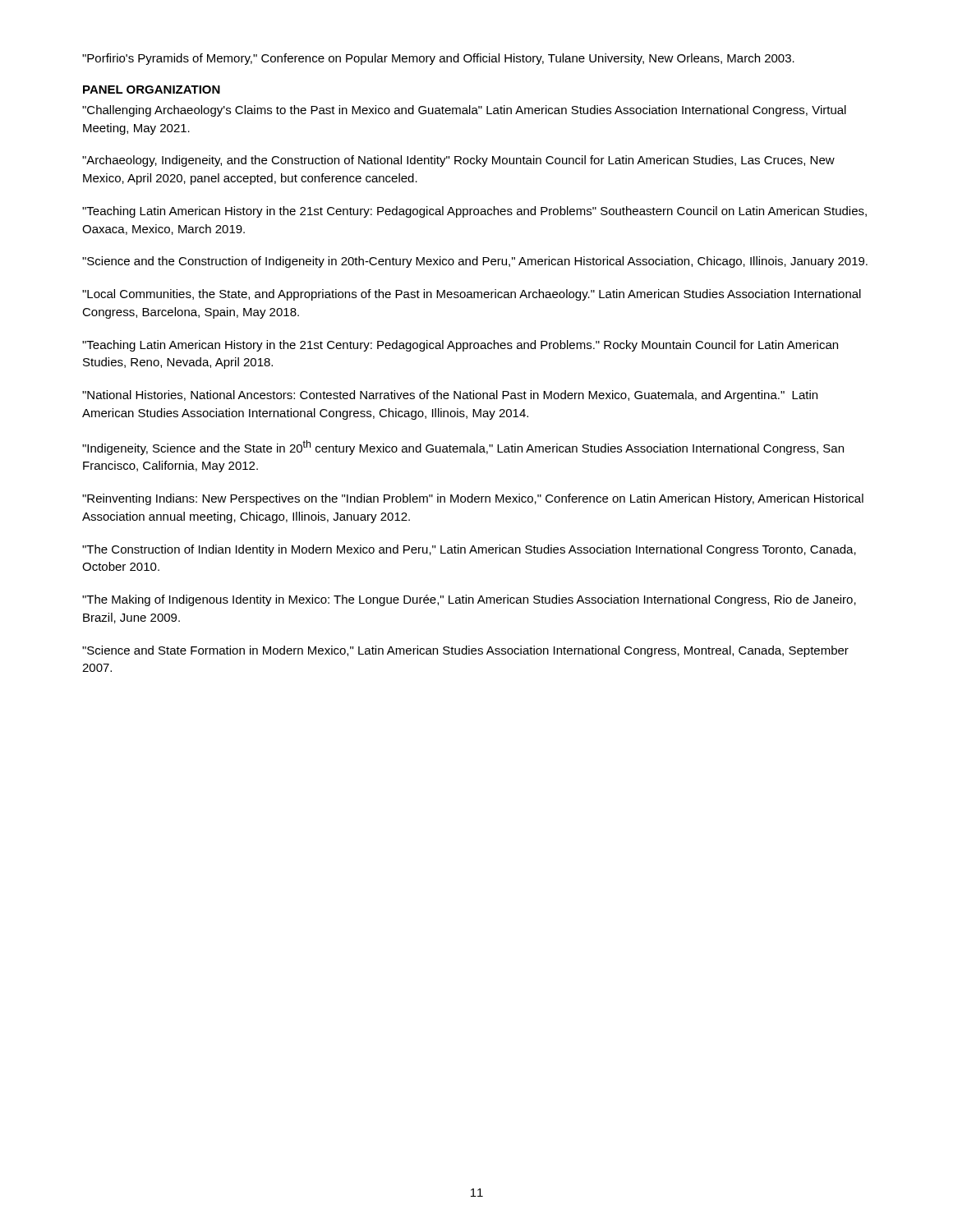Locate the text block starting ""Local Communities, the State, and"
Screen dimensions: 1232x953
click(x=472, y=303)
